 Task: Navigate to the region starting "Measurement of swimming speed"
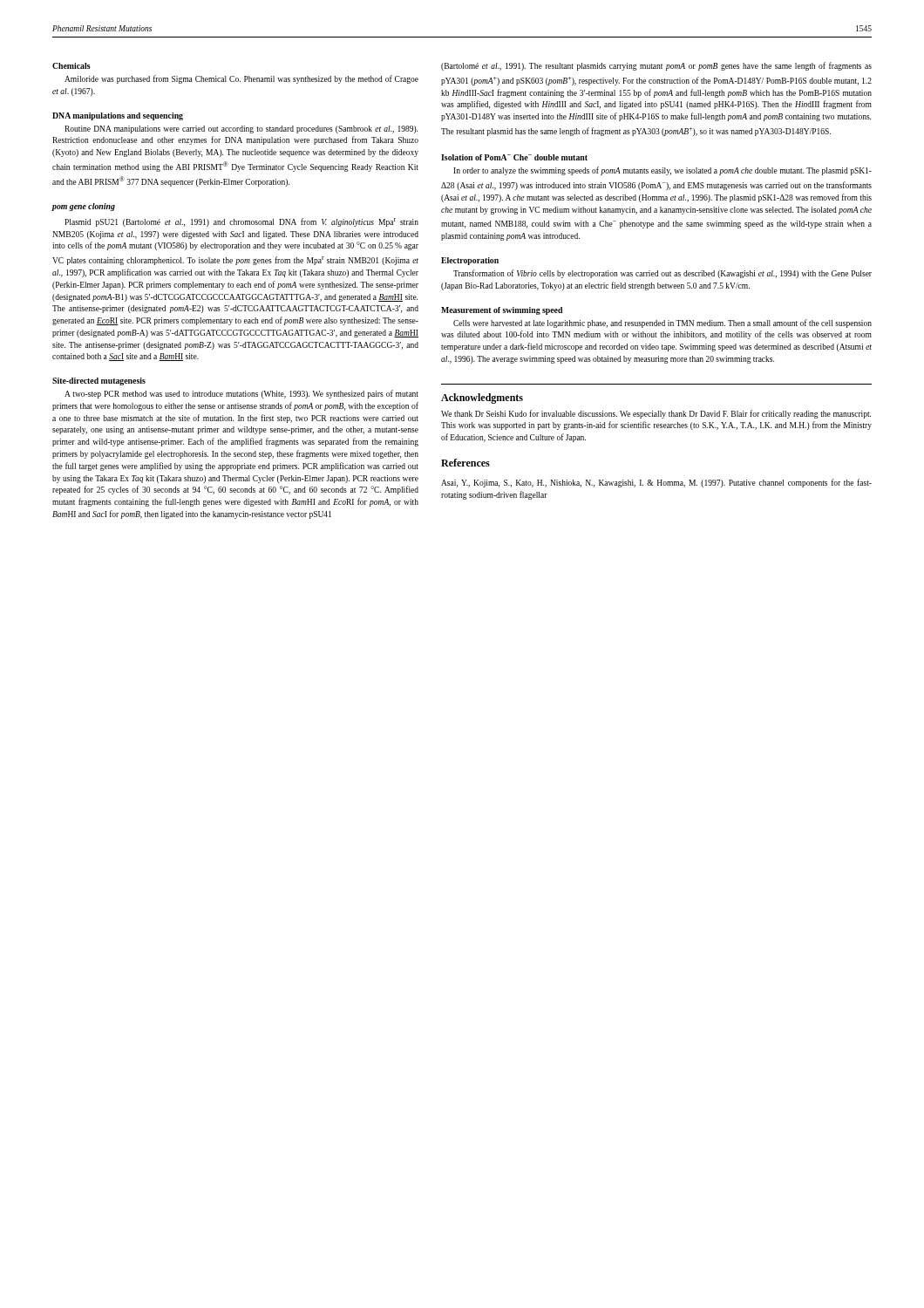click(x=502, y=310)
